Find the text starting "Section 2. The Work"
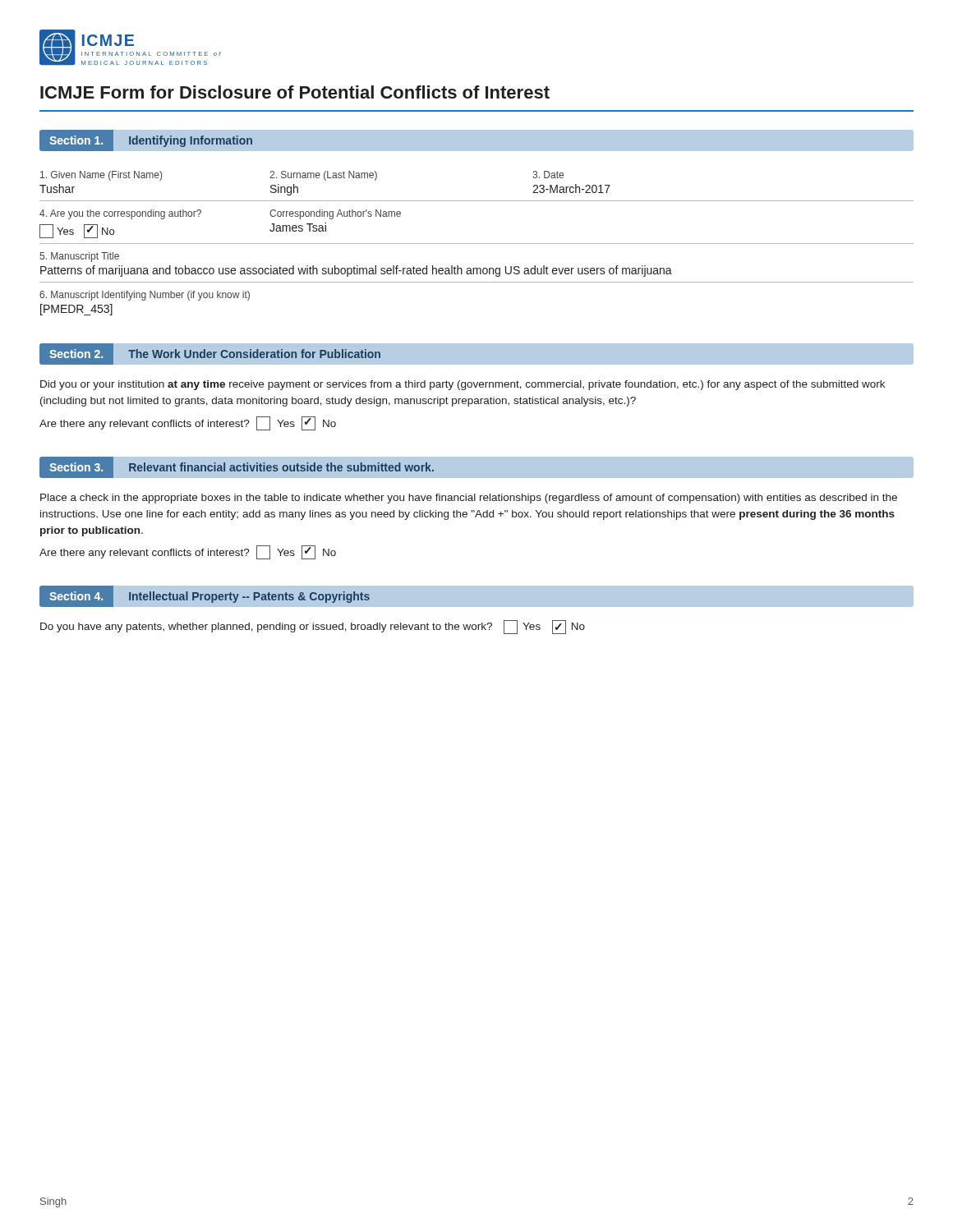The width and height of the screenshot is (953, 1232). [476, 354]
